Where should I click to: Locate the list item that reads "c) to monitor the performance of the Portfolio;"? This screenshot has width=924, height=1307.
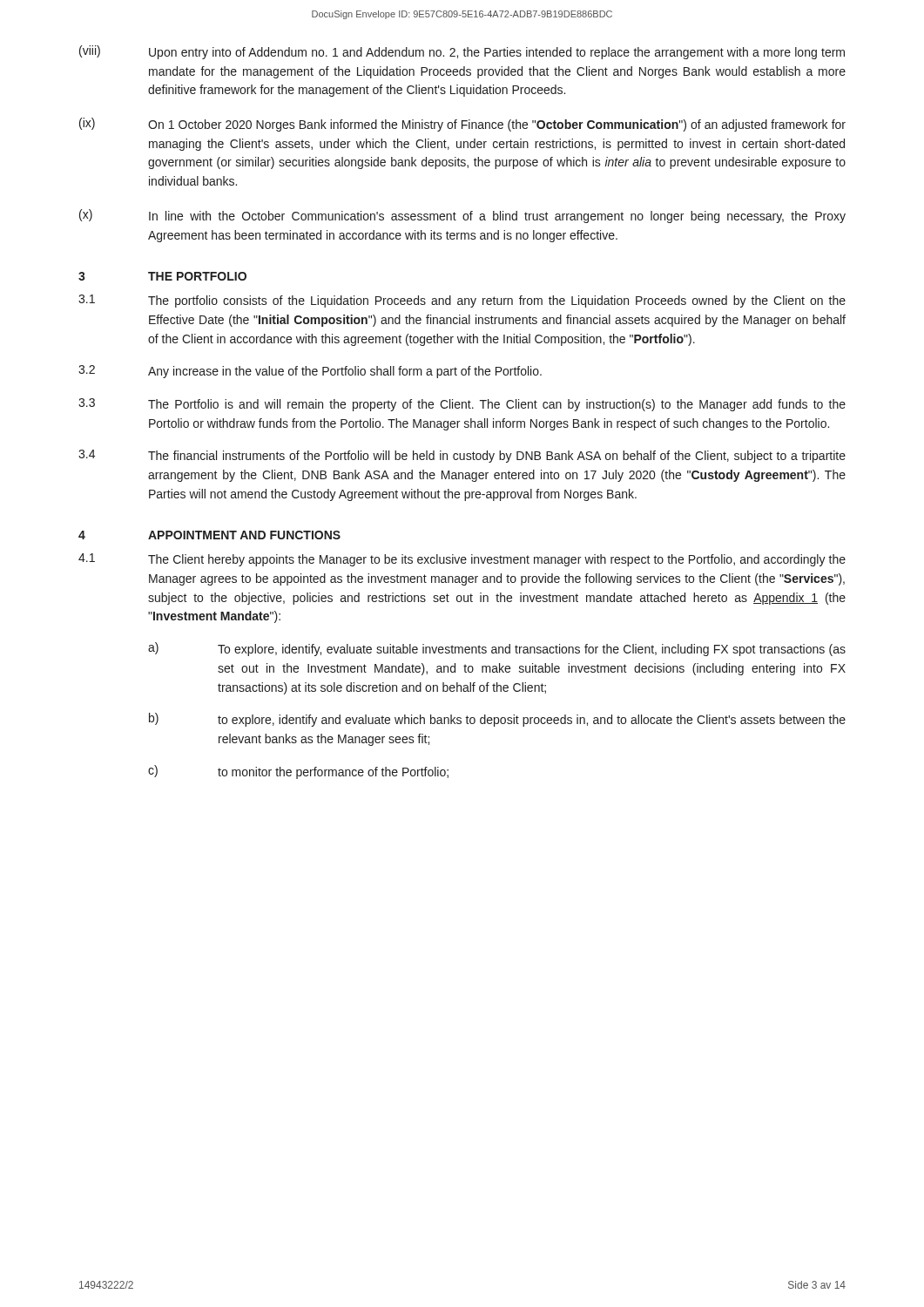[x=298, y=772]
